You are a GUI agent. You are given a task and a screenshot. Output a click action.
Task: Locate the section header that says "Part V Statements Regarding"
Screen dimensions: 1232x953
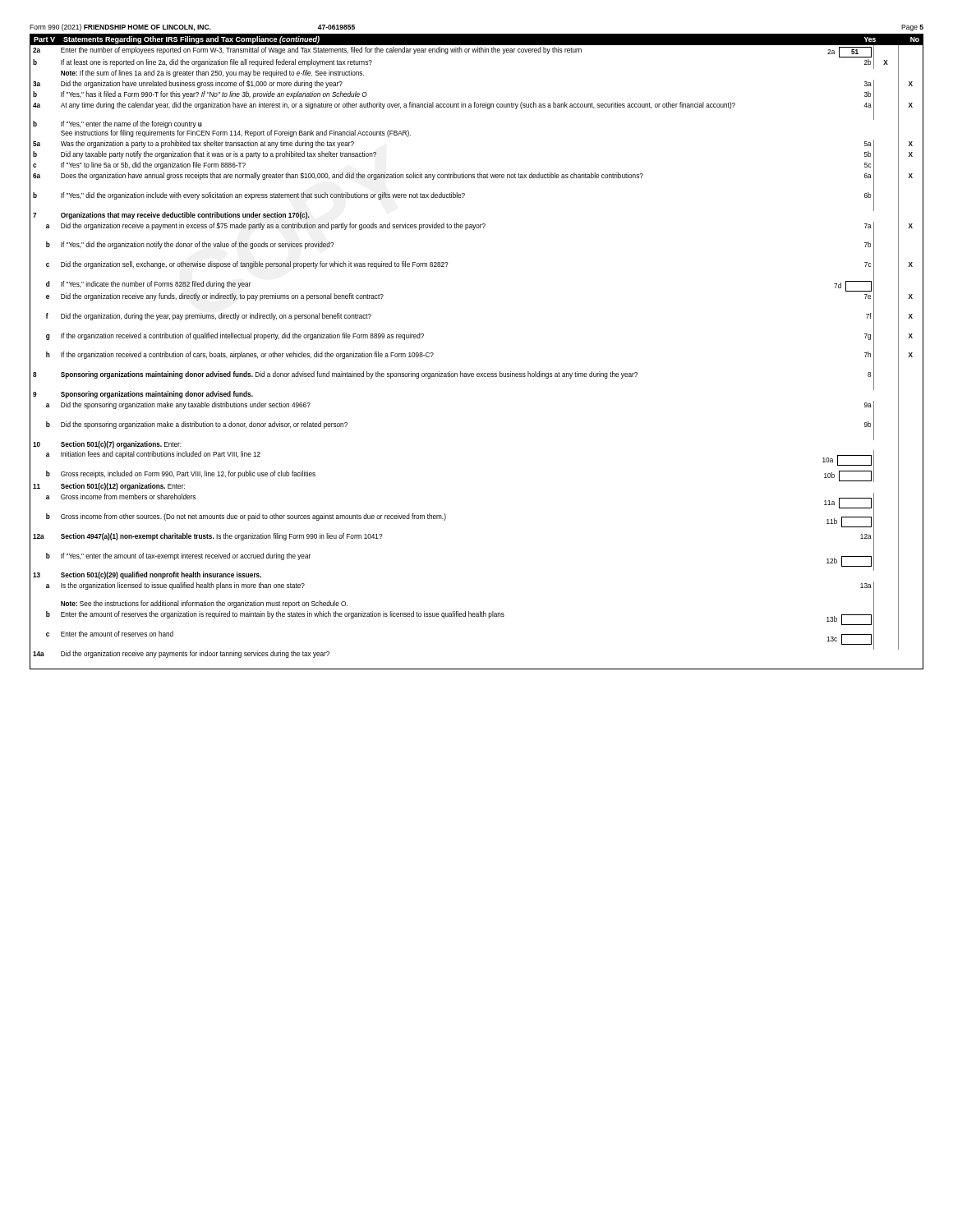coord(476,39)
